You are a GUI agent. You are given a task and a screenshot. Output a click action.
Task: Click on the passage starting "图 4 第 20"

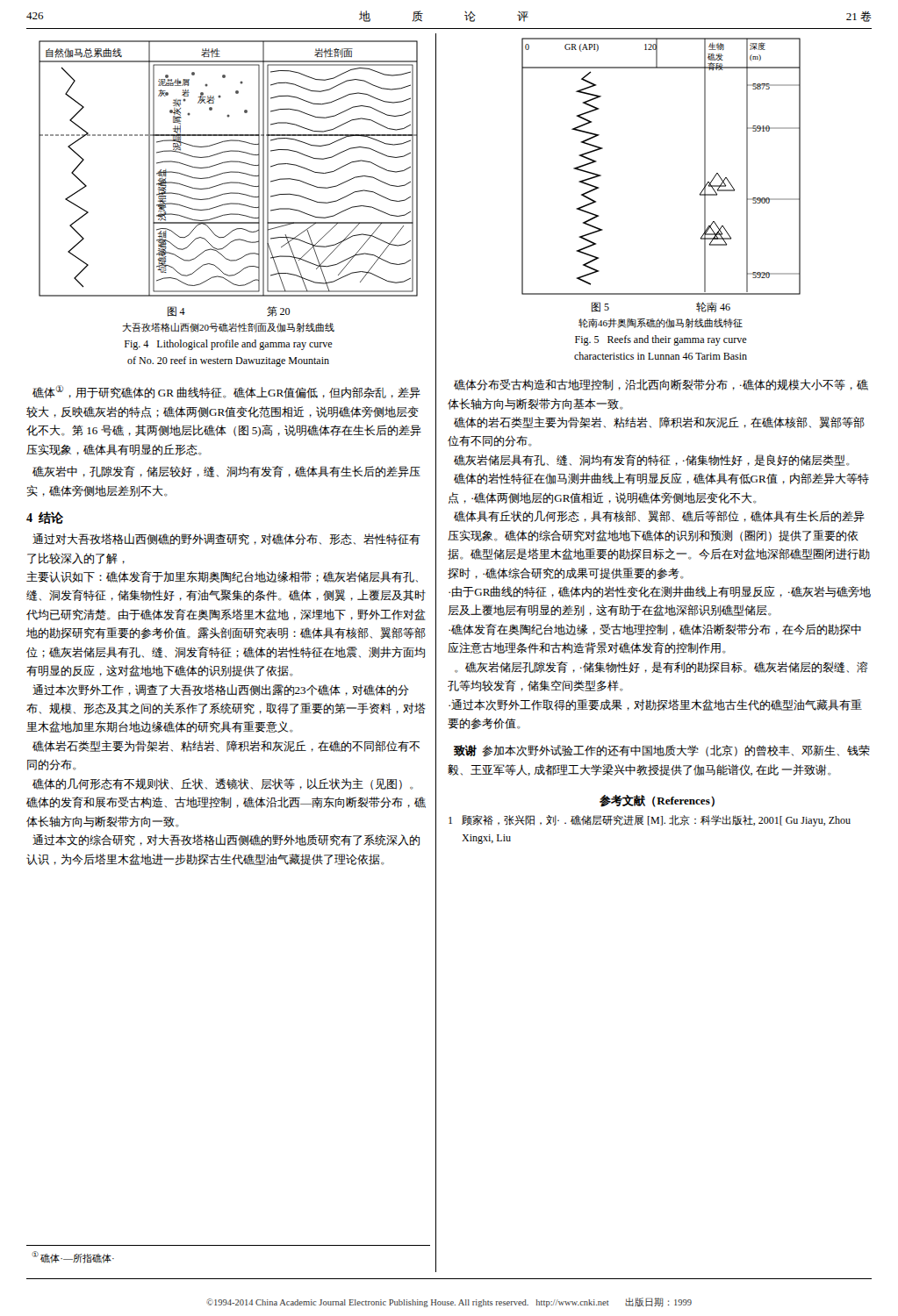pyautogui.click(x=228, y=337)
